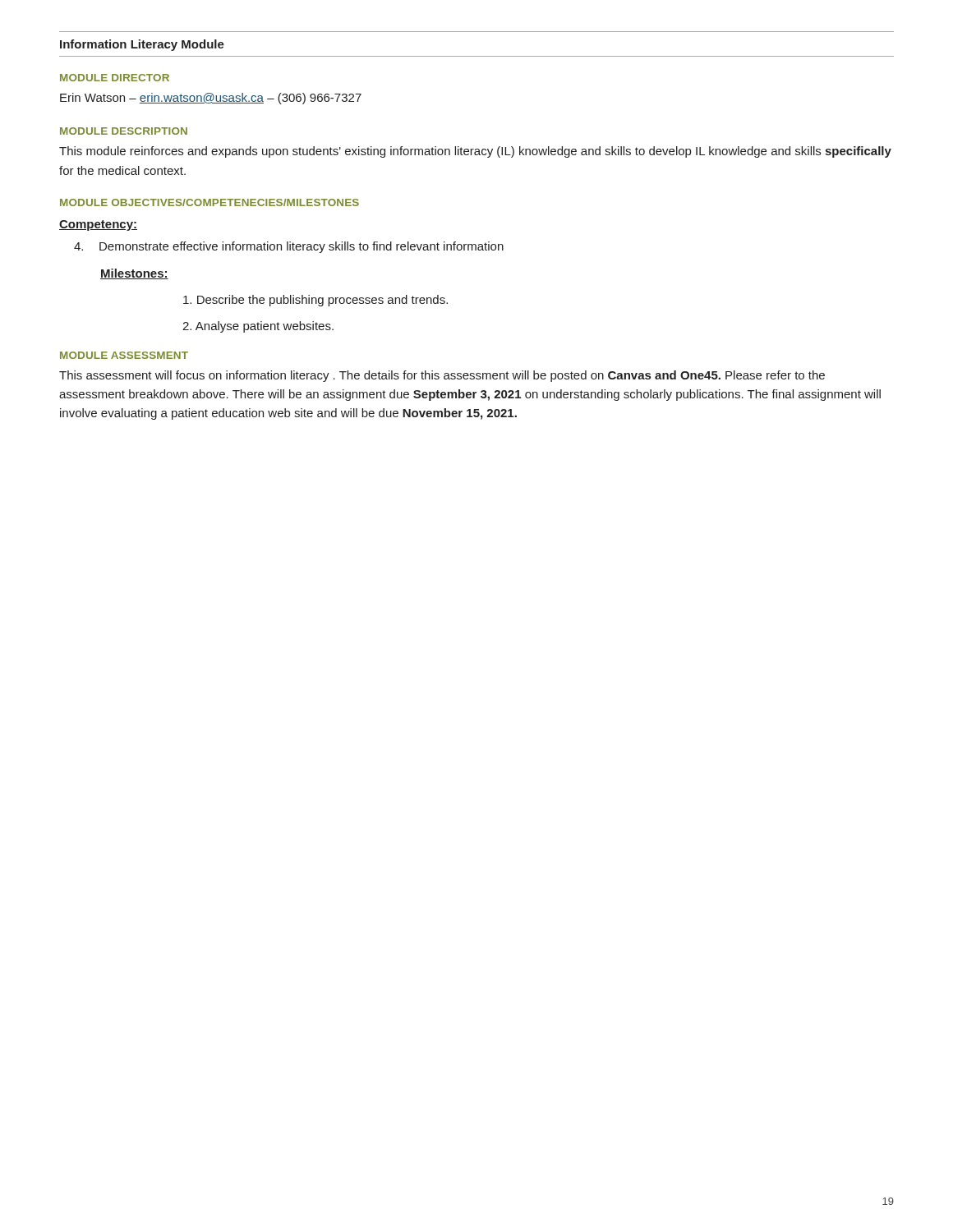This screenshot has width=953, height=1232.
Task: Where does it say "MODULE ASSESSMENT"?
Action: (x=124, y=355)
